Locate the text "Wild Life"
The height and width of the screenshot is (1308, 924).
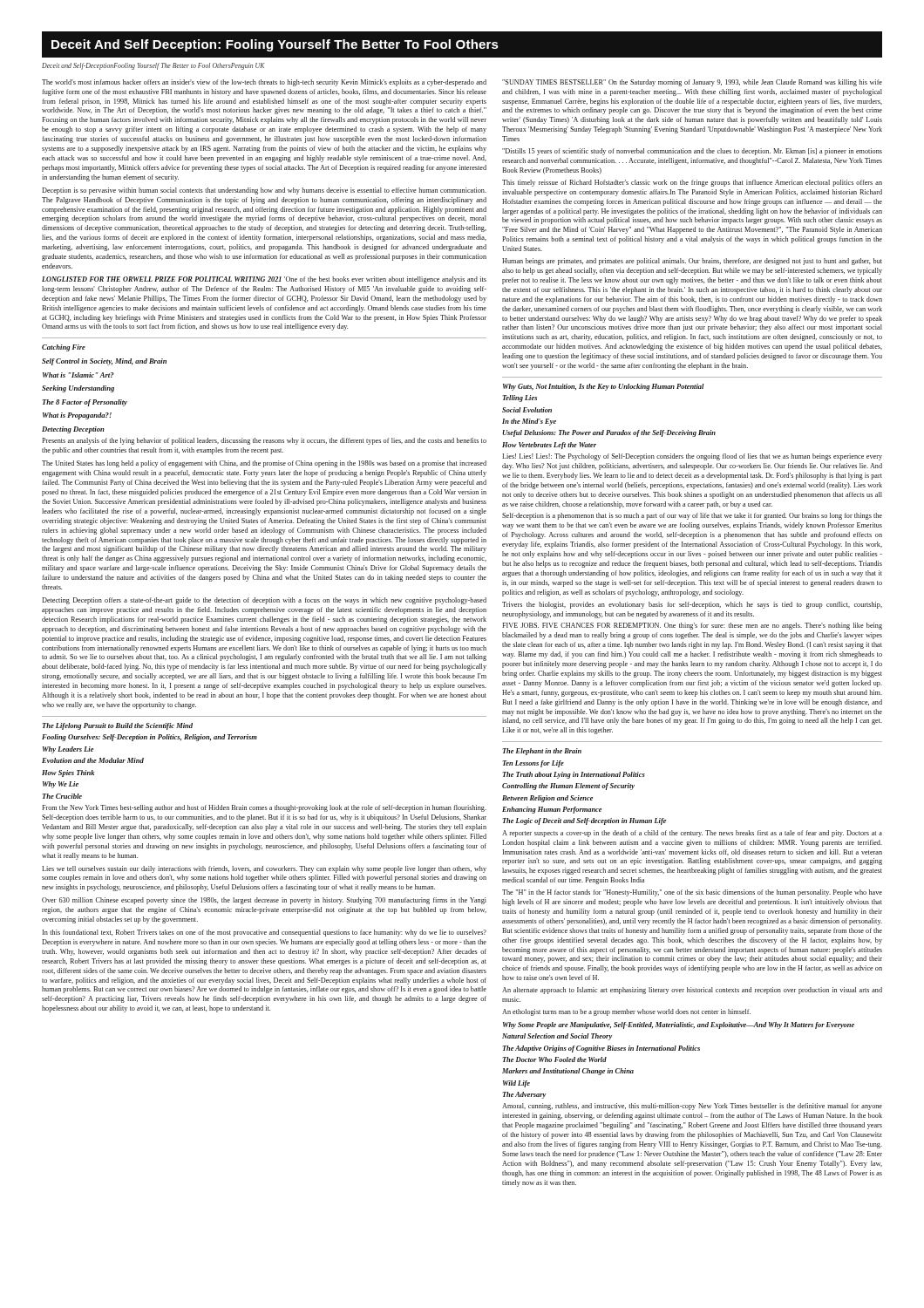click(x=516, y=1083)
